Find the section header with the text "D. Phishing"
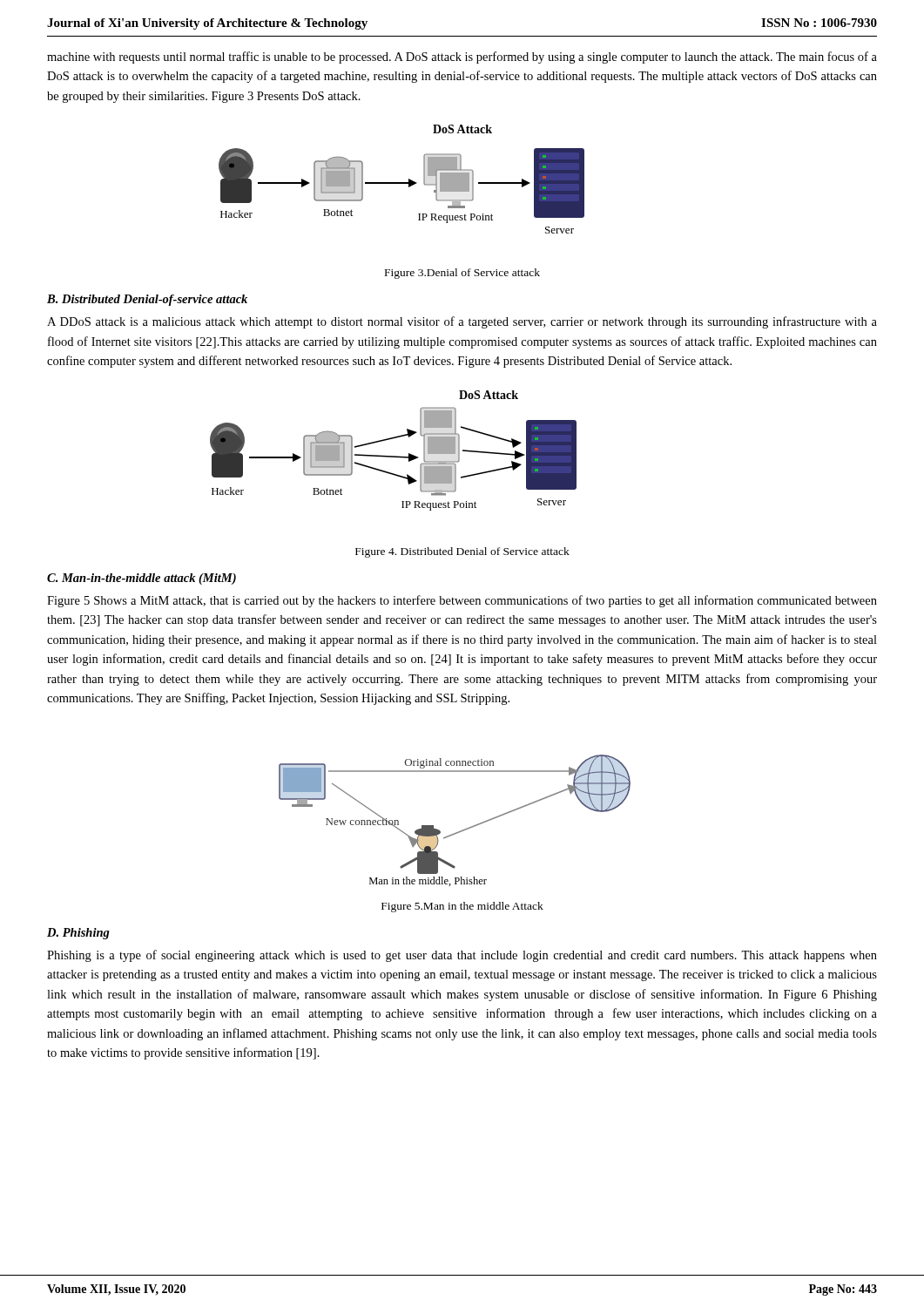Viewport: 924px width, 1307px height. pyautogui.click(x=78, y=932)
